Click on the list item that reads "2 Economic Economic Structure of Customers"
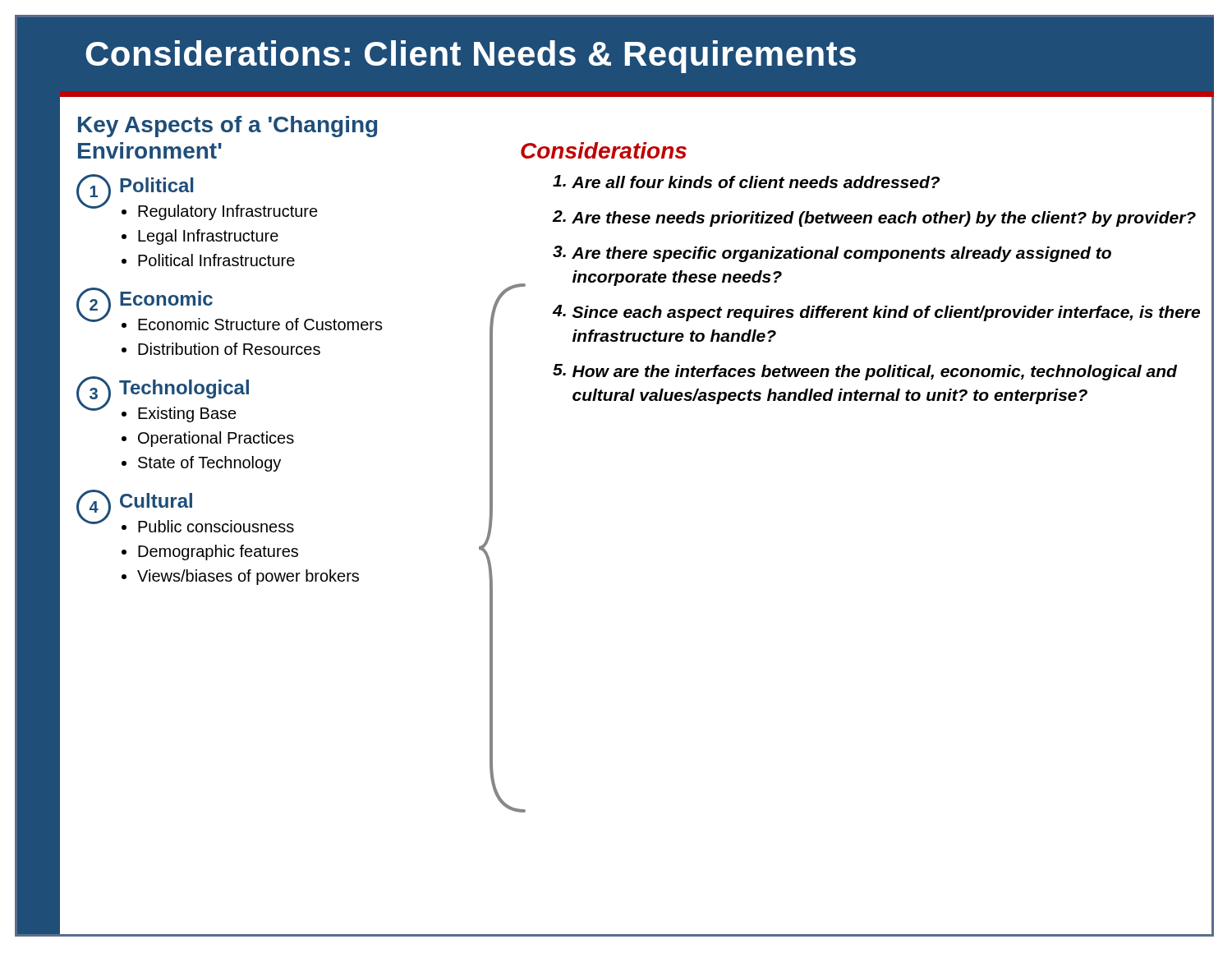This screenshot has width=1232, height=953. click(x=230, y=326)
